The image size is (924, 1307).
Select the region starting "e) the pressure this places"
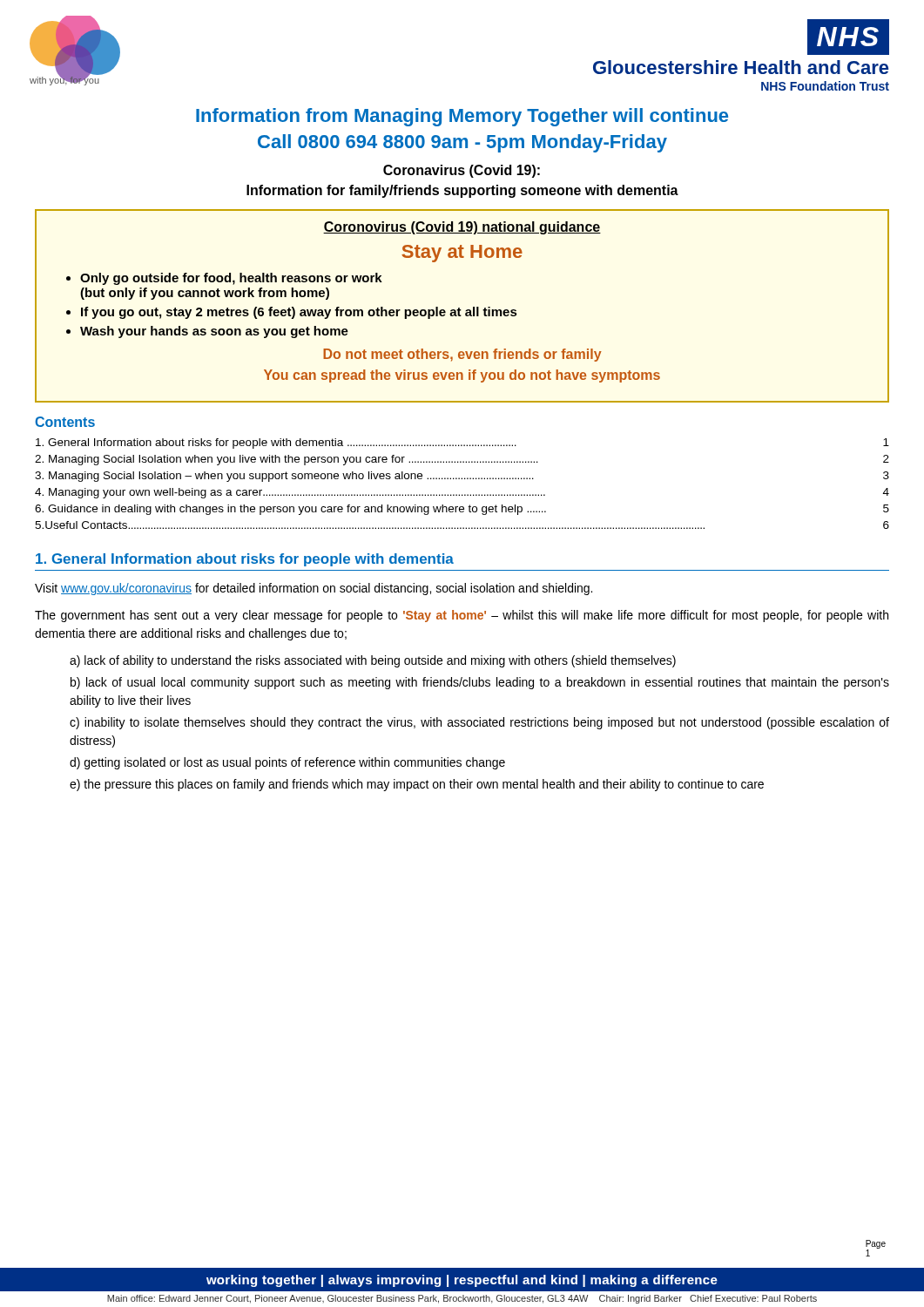(417, 784)
